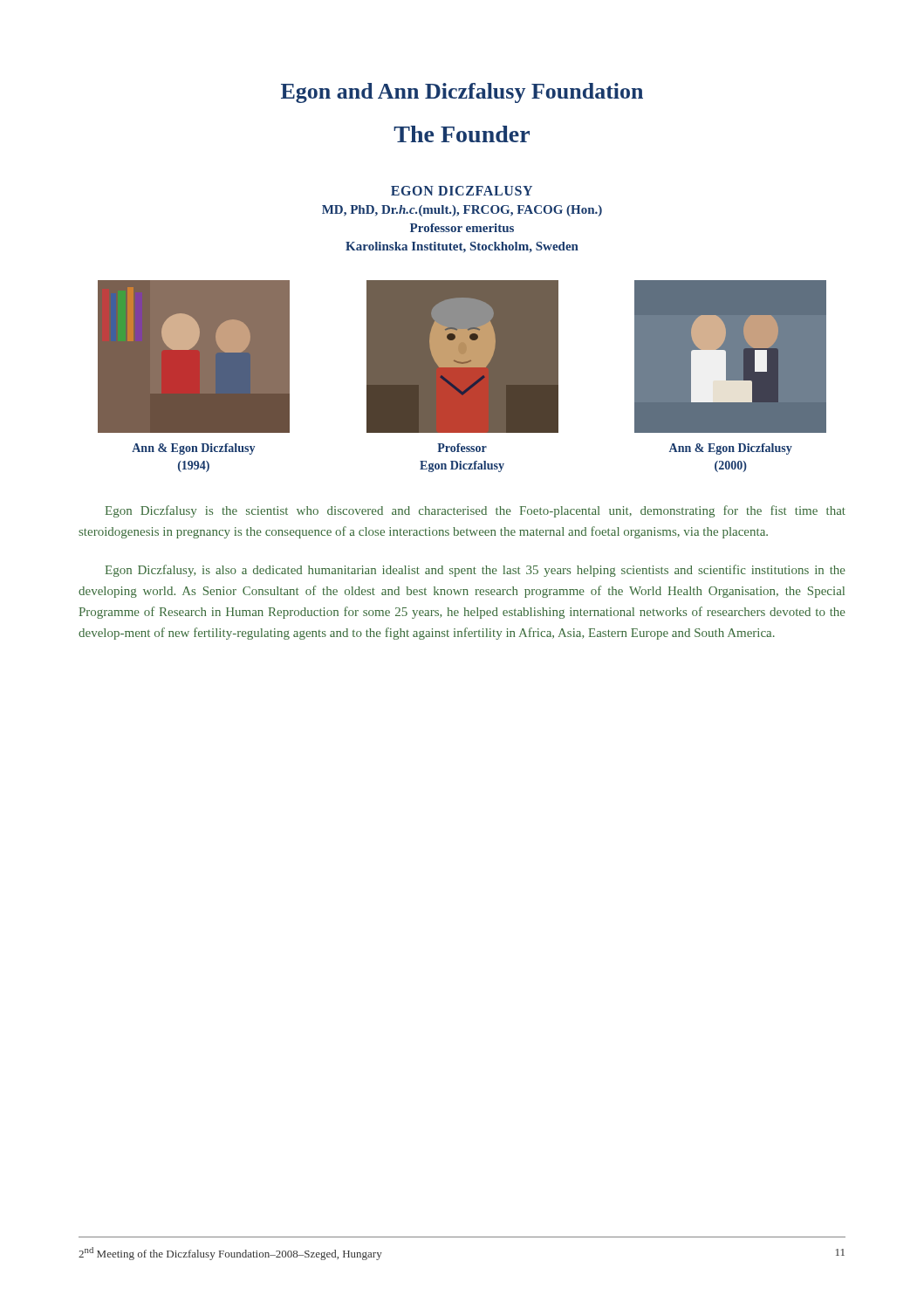Find the text starting "Ann & Egon Diczfalusy(1994)"
Image resolution: width=924 pixels, height=1309 pixels.
[x=194, y=457]
